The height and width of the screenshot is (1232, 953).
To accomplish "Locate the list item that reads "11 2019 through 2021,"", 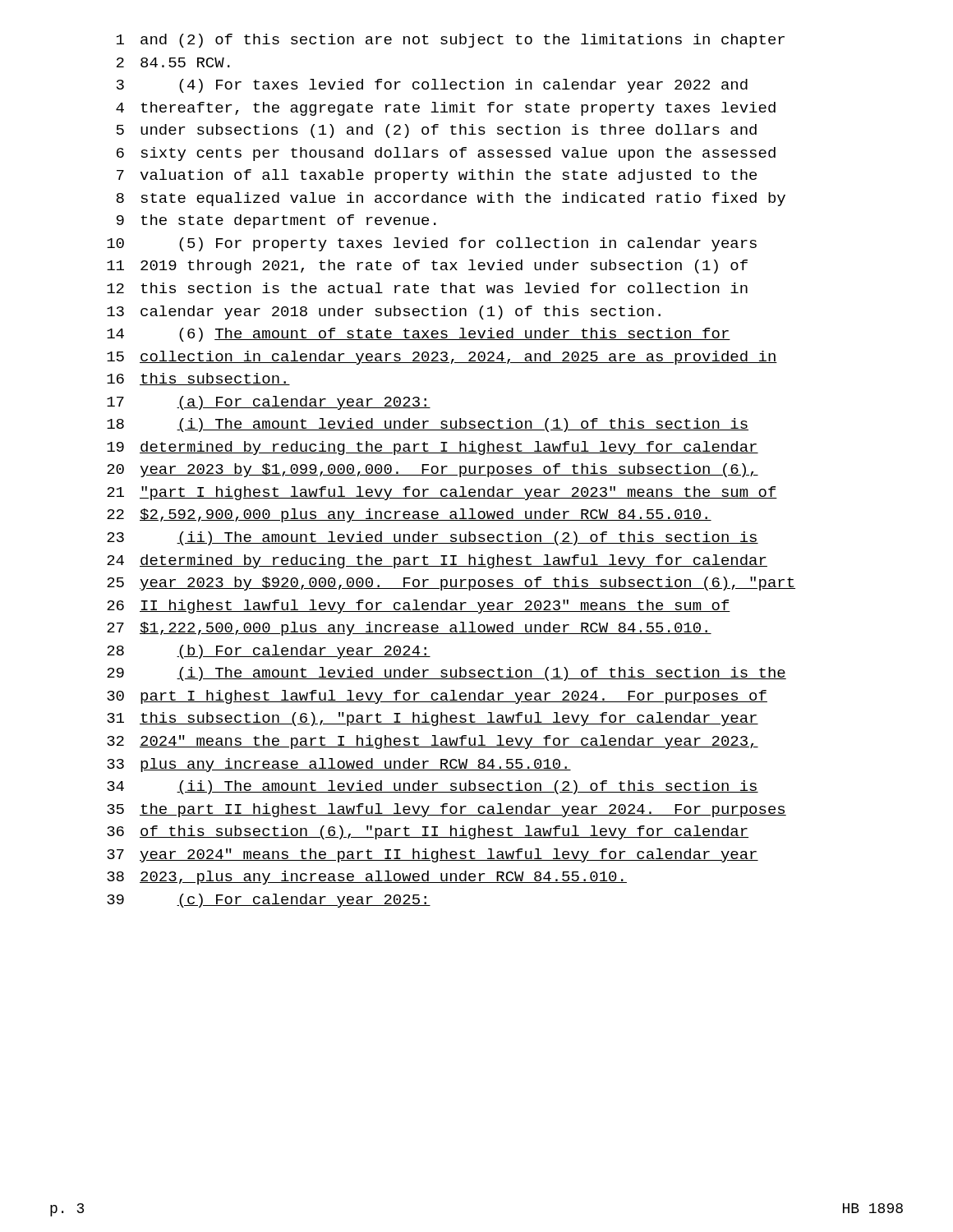I will 489,267.
